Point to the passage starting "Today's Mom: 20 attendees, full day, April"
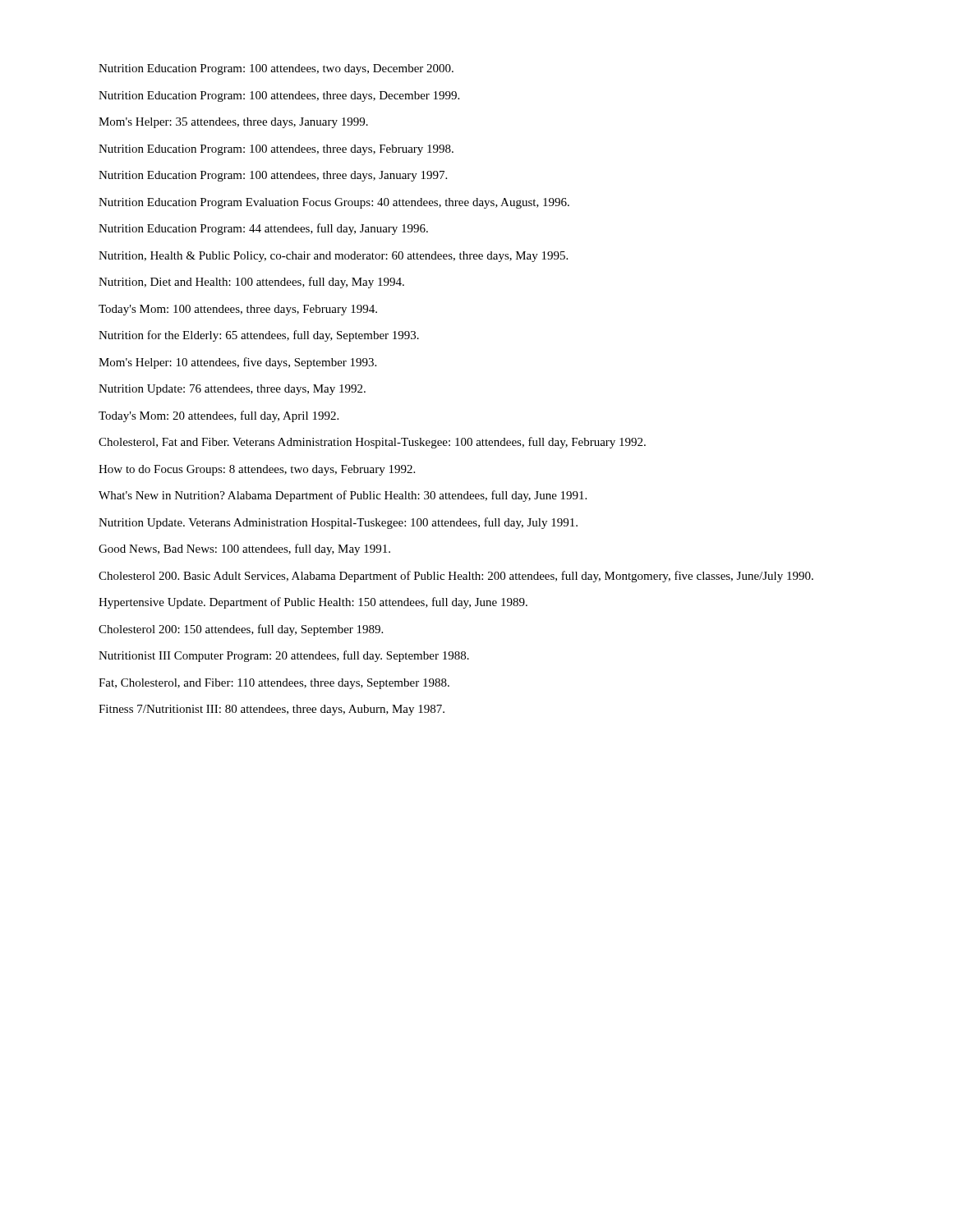 tap(219, 415)
